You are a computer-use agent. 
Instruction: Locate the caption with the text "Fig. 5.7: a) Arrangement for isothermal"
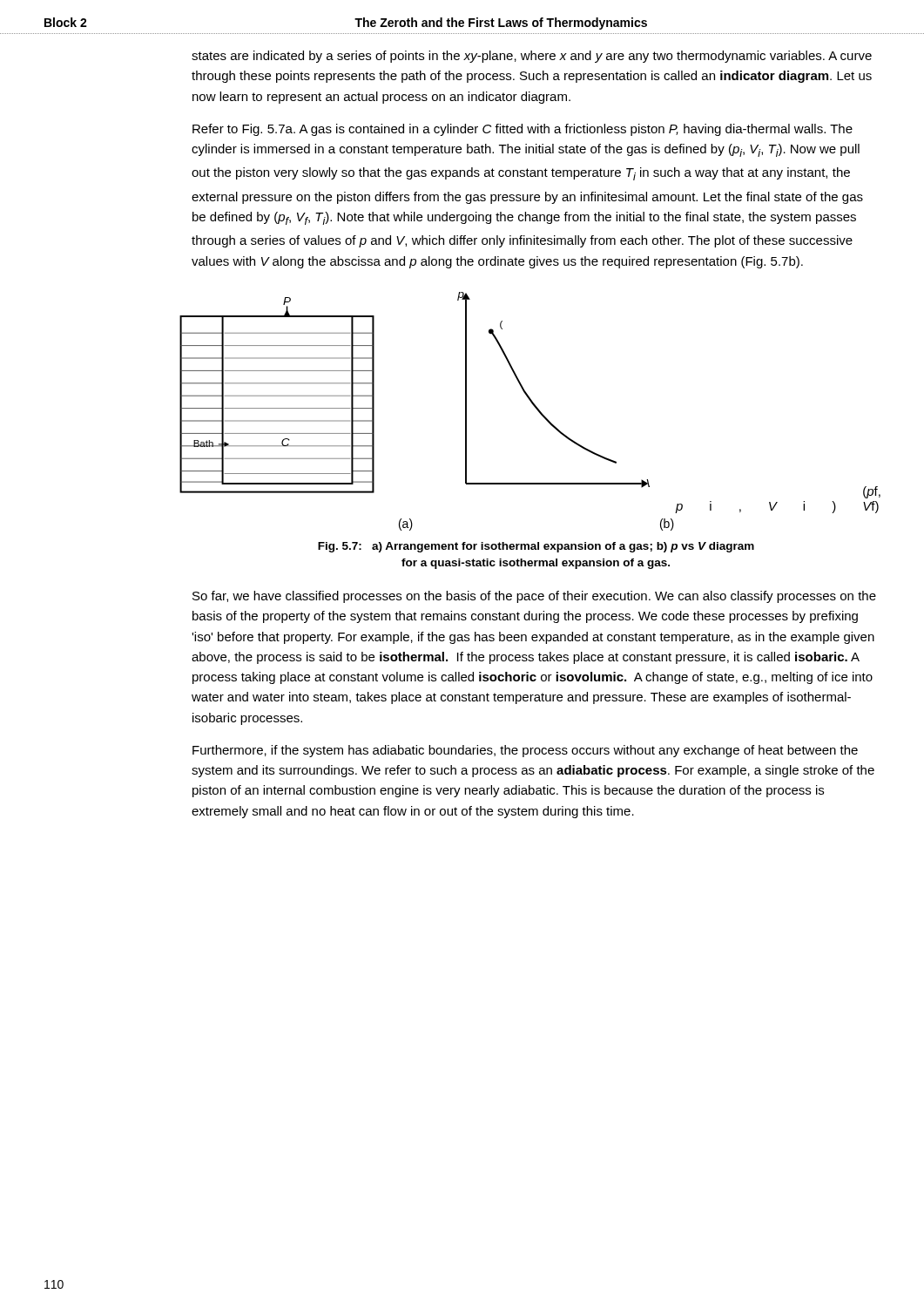click(536, 554)
